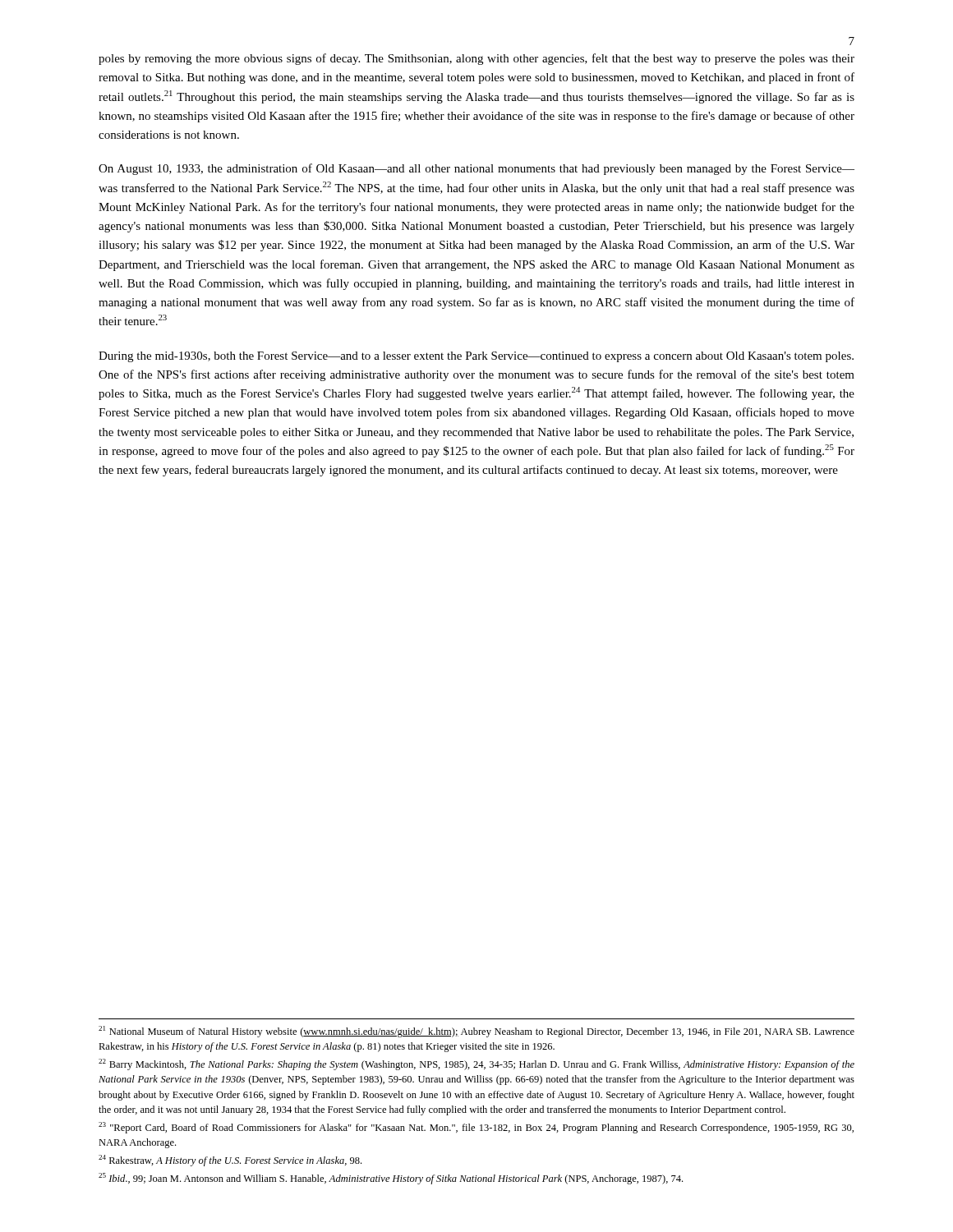Select the footnote with the text "25 Ibid., 99; Joan M. Antonson and William"
The width and height of the screenshot is (953, 1232).
click(x=391, y=1178)
